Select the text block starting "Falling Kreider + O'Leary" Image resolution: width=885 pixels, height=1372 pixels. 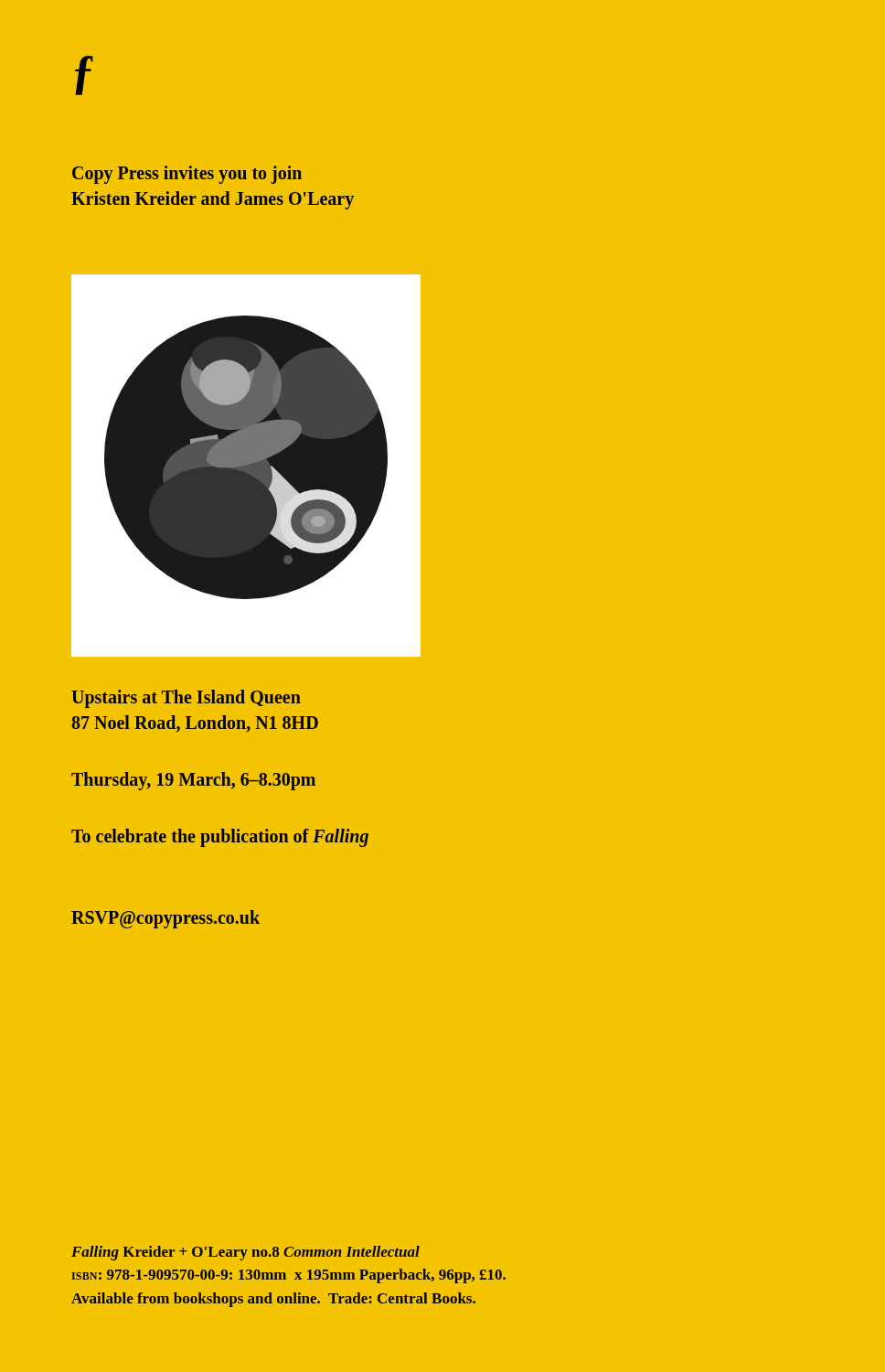pyautogui.click(x=442, y=1275)
